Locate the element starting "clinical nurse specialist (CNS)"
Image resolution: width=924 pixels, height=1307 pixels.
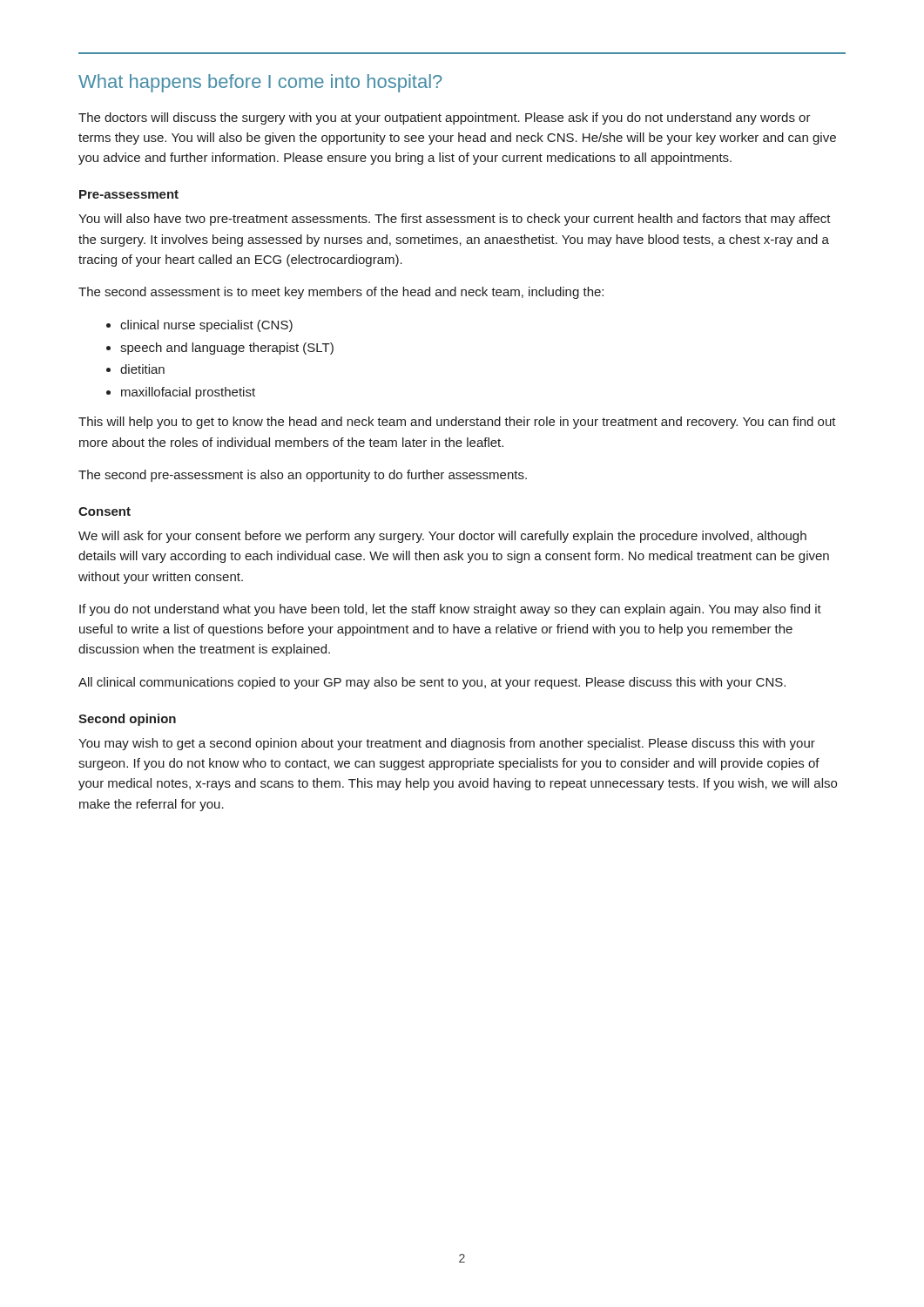click(207, 325)
